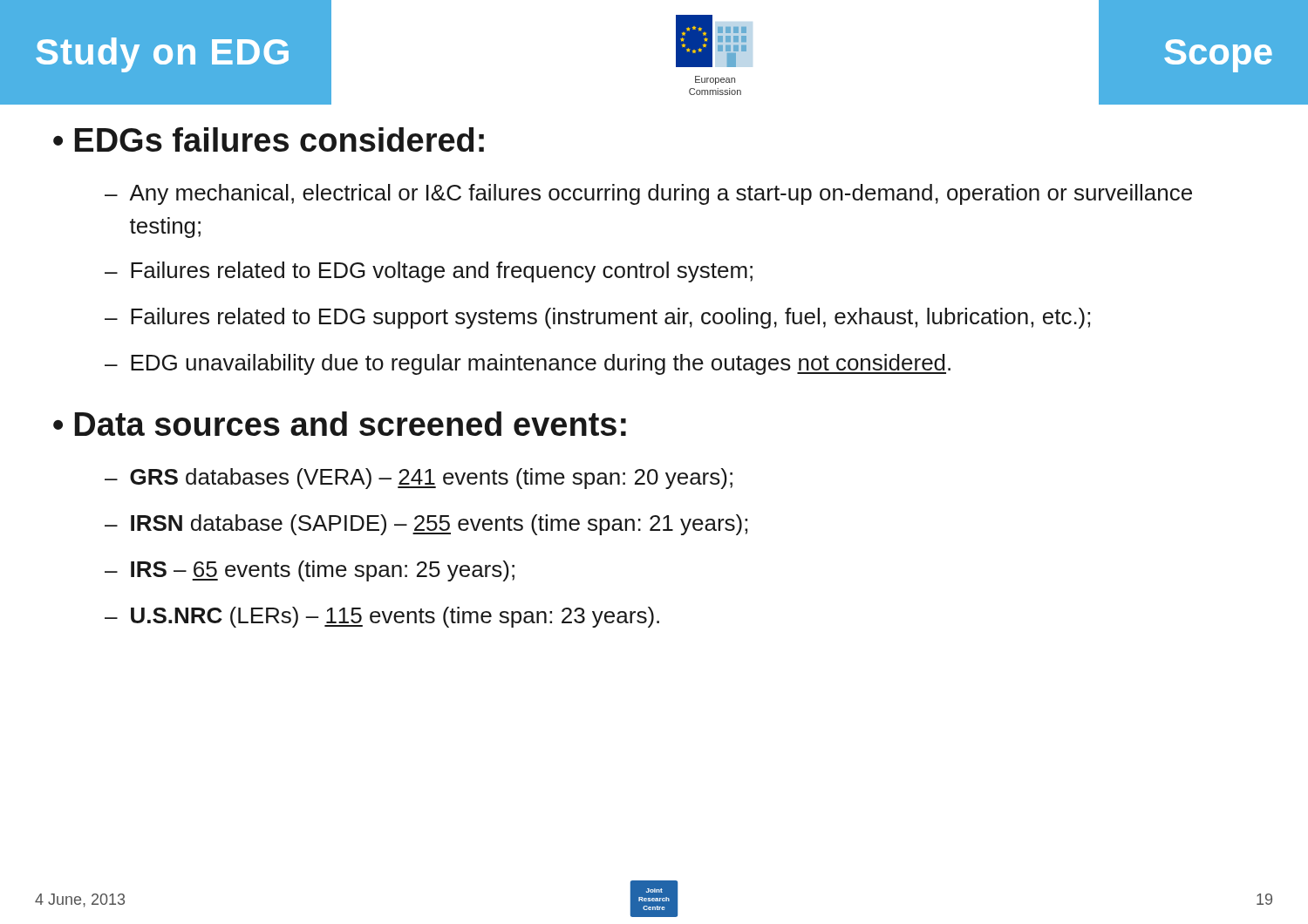1308x924 pixels.
Task: Find the block on this page that starts "– IRS – 65 events"
Action: 310,571
